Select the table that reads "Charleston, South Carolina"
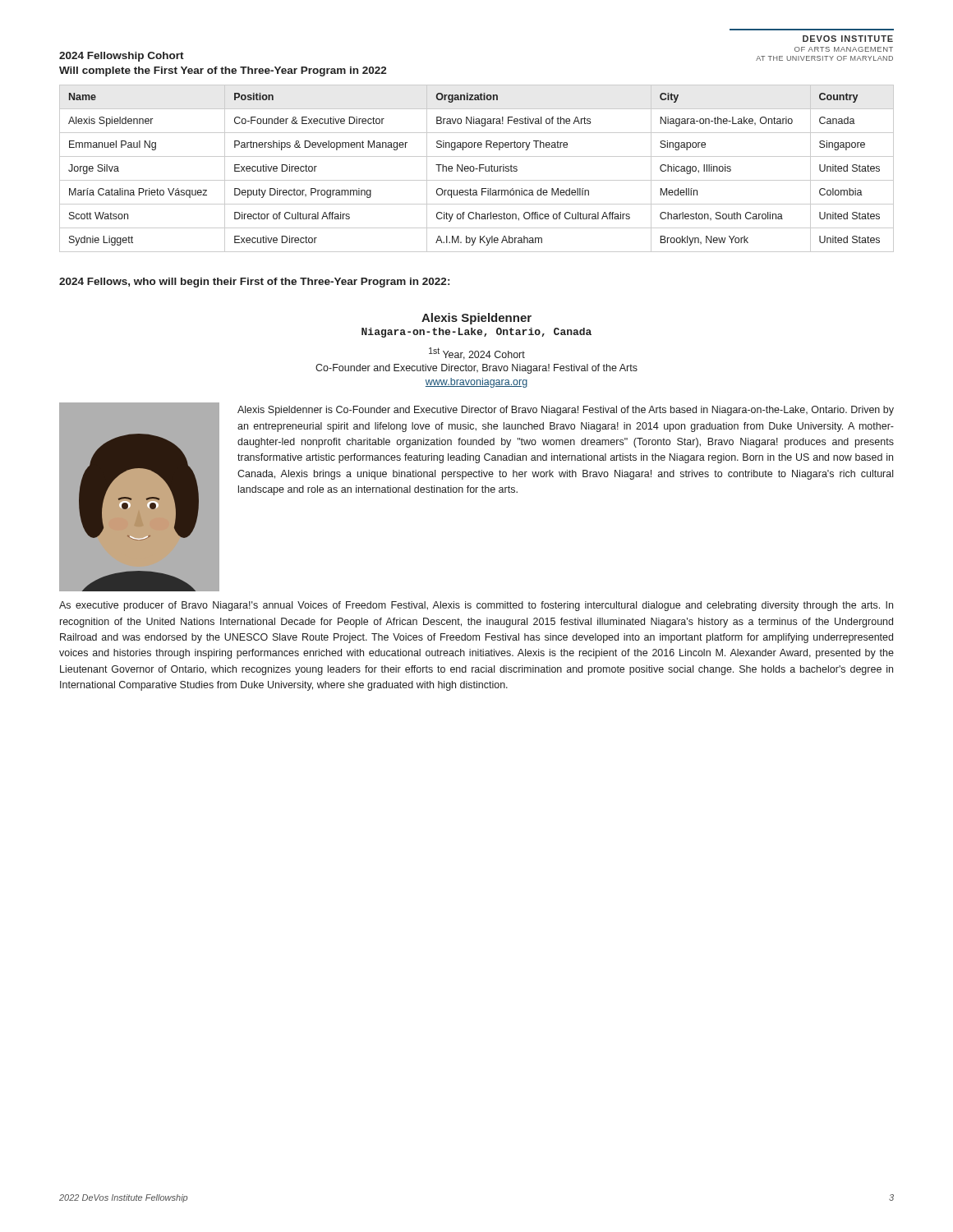 [476, 168]
